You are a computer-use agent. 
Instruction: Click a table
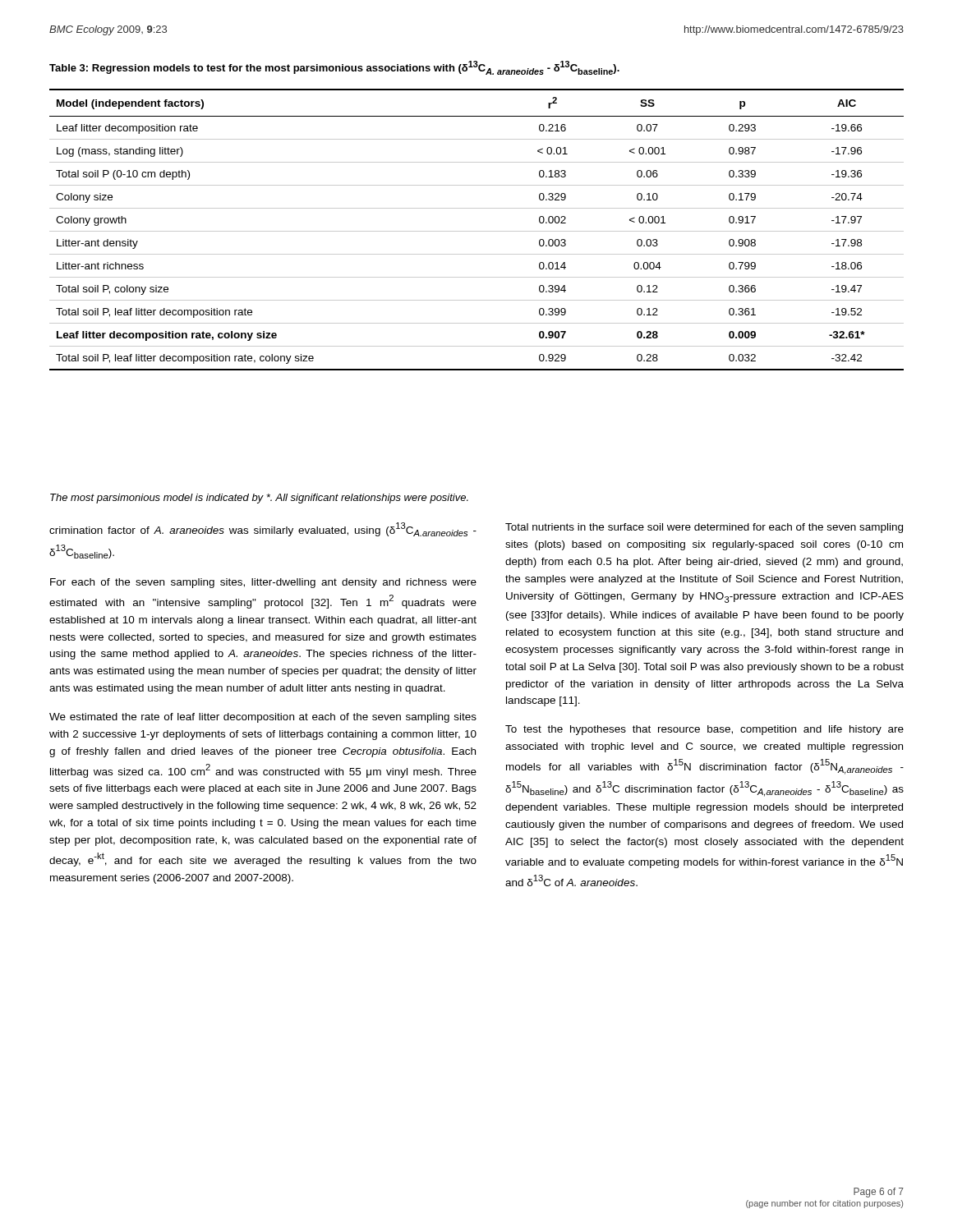(476, 229)
